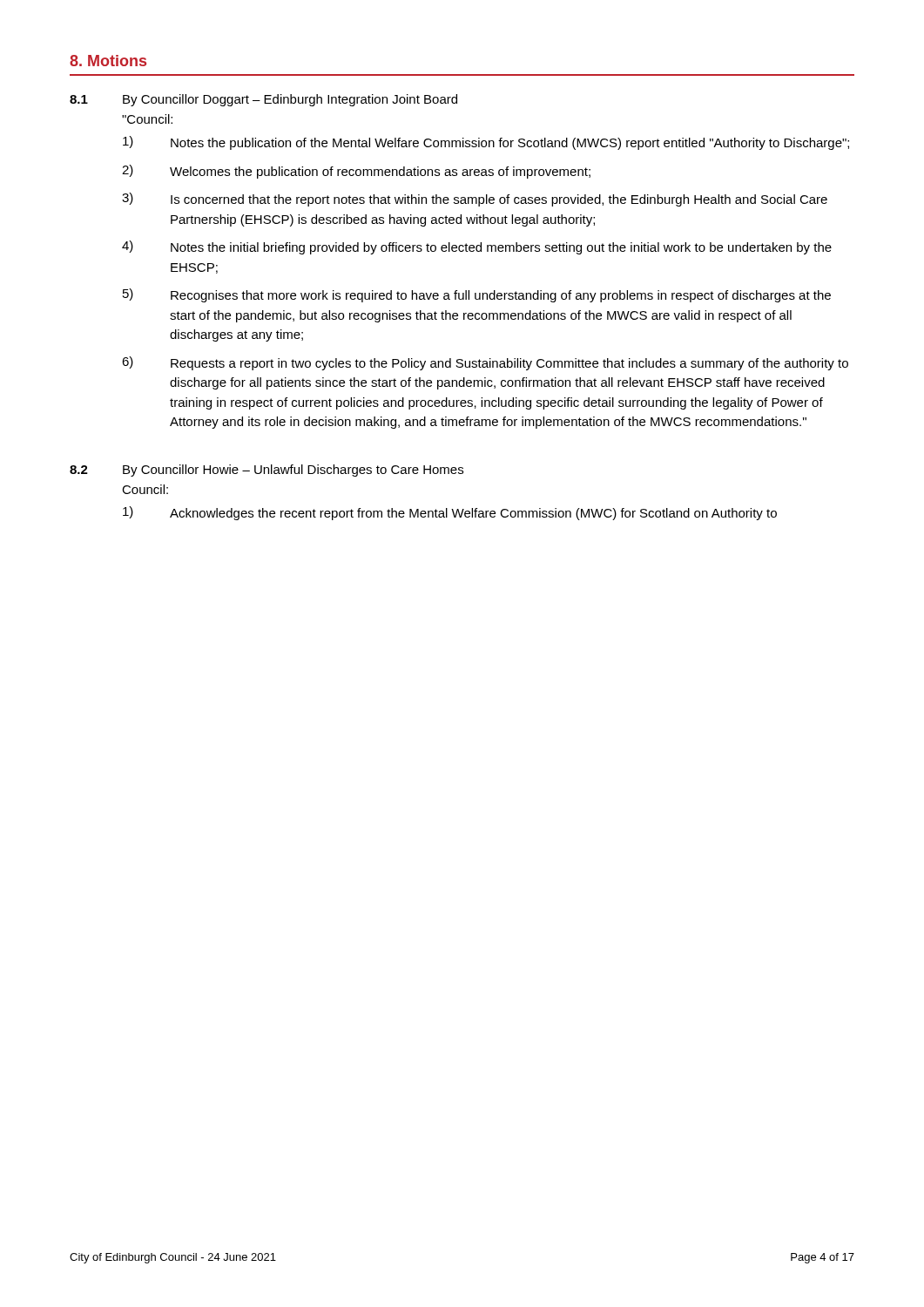The height and width of the screenshot is (1307, 924).
Task: Point to the text block starting "Requests a report in two cycles"
Action: click(509, 392)
